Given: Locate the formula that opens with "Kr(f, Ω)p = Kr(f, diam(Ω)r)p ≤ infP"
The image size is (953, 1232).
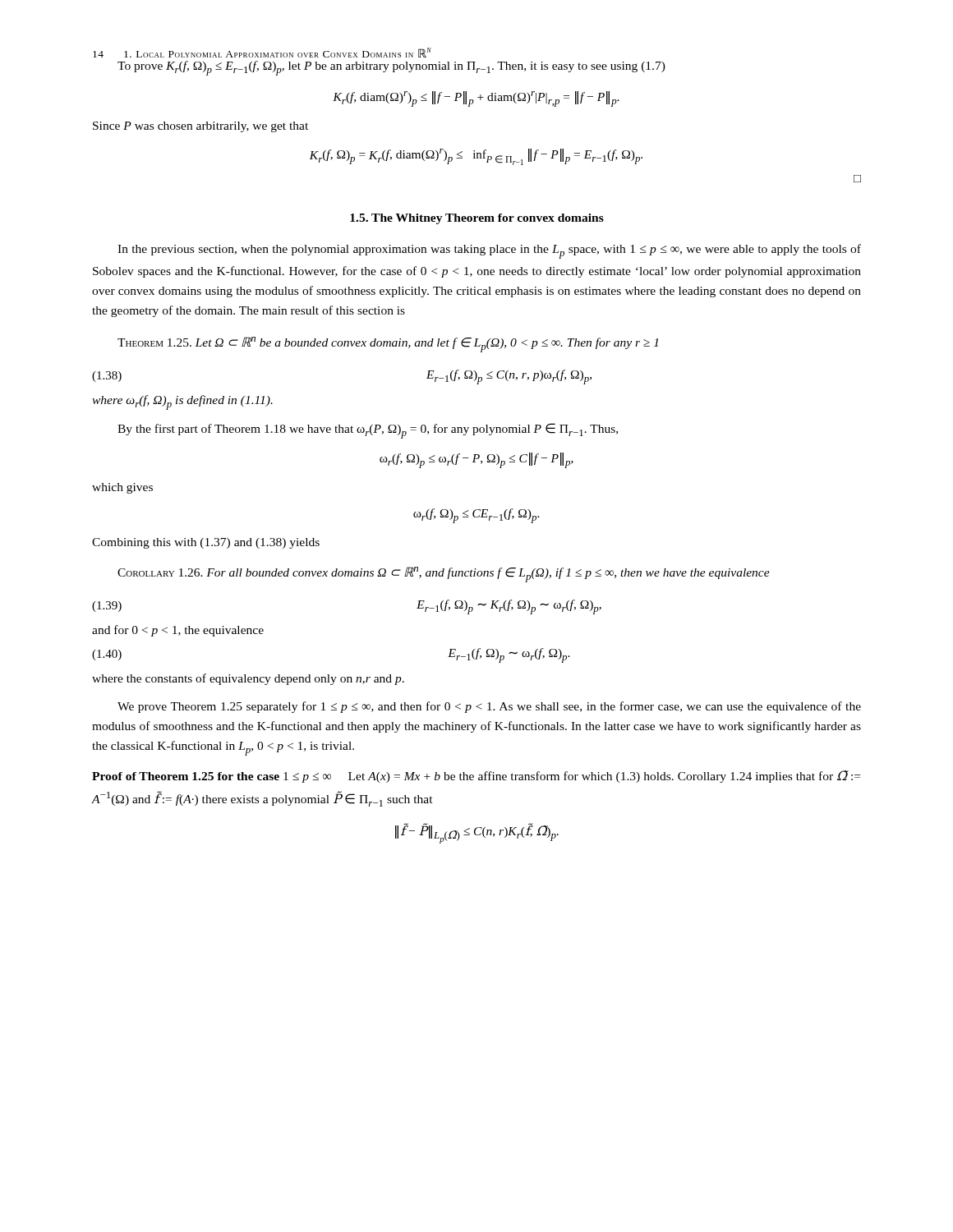Looking at the screenshot, I should [476, 156].
